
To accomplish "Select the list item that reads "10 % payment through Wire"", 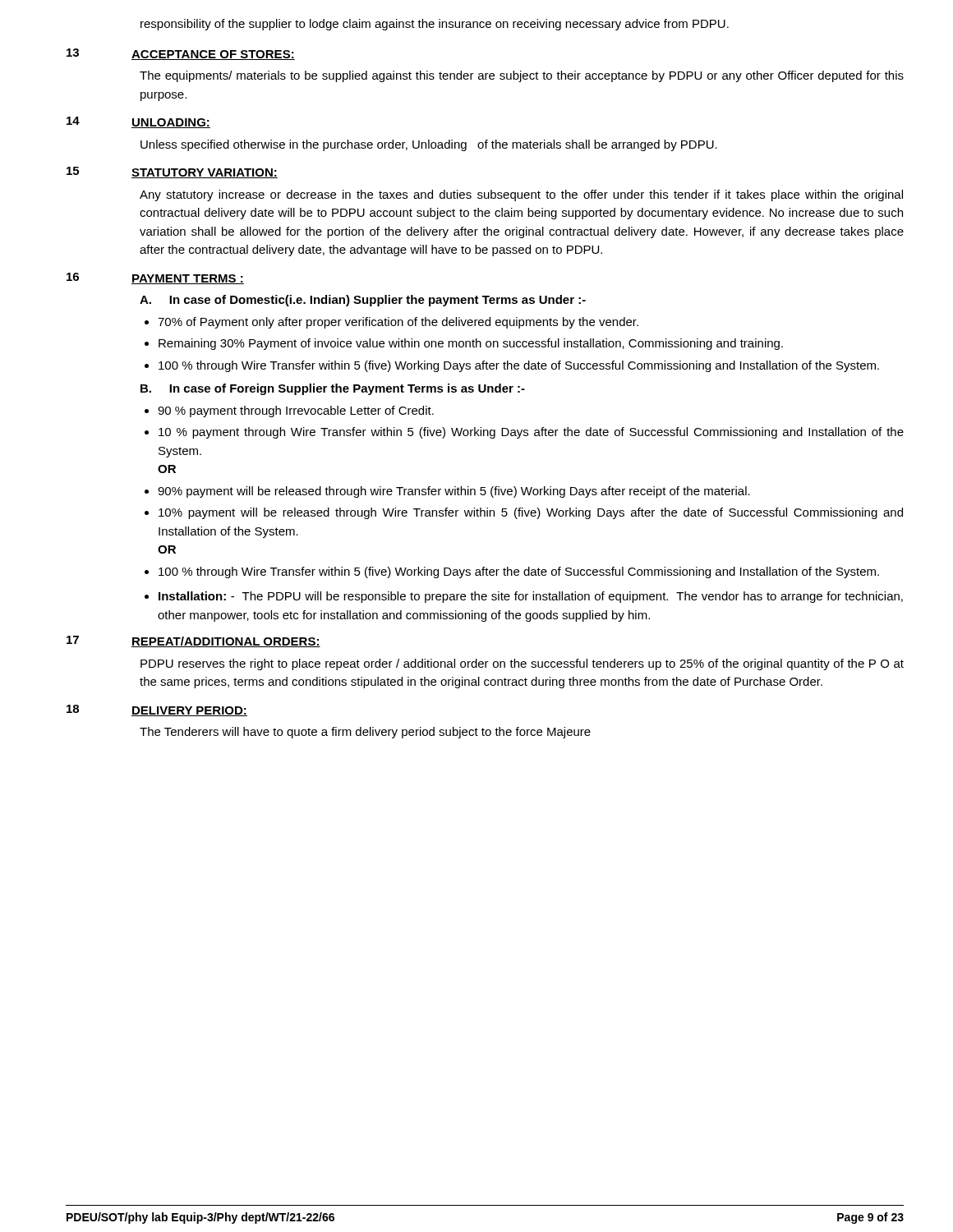I will click(531, 433).
